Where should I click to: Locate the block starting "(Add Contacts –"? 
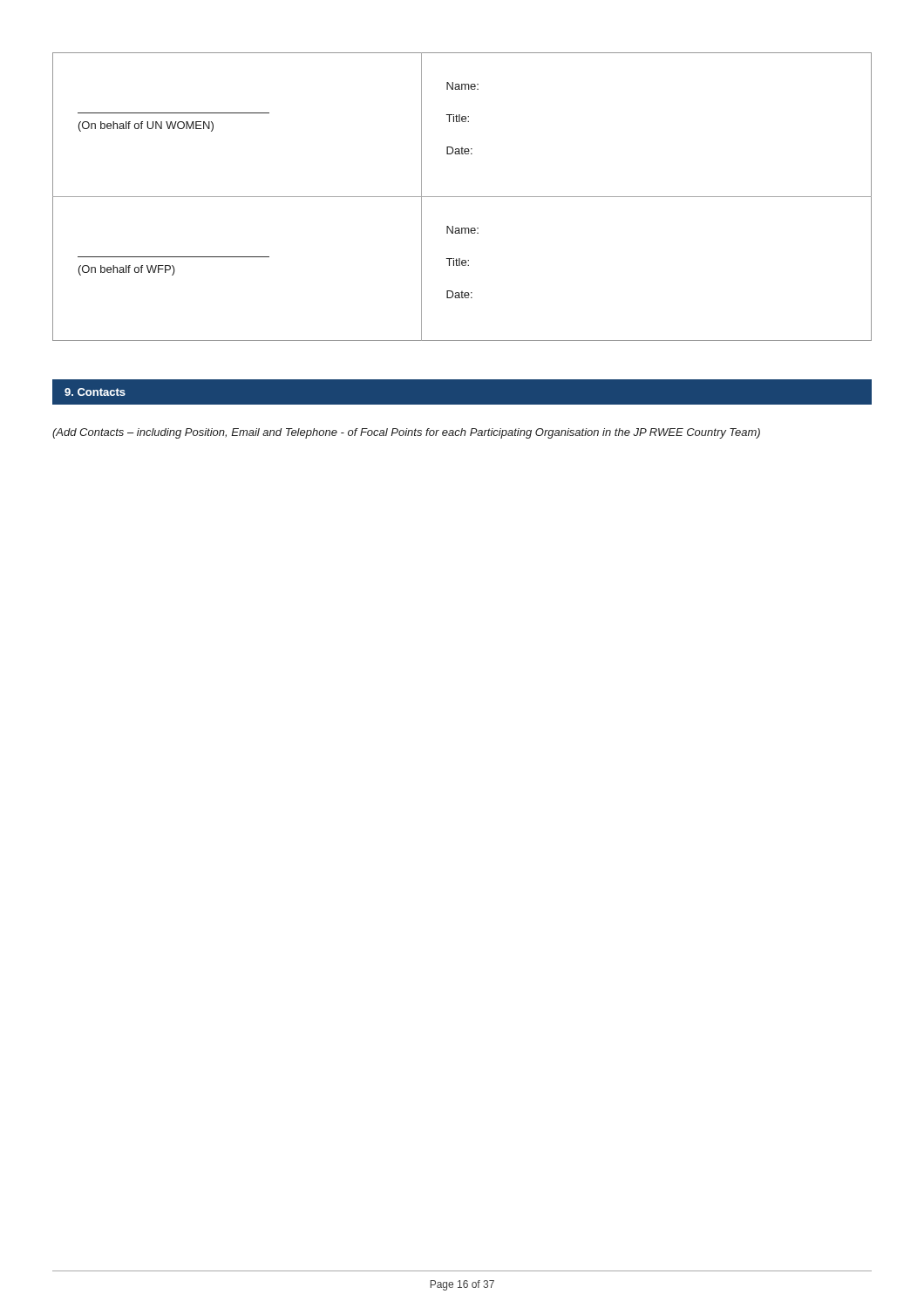[407, 432]
